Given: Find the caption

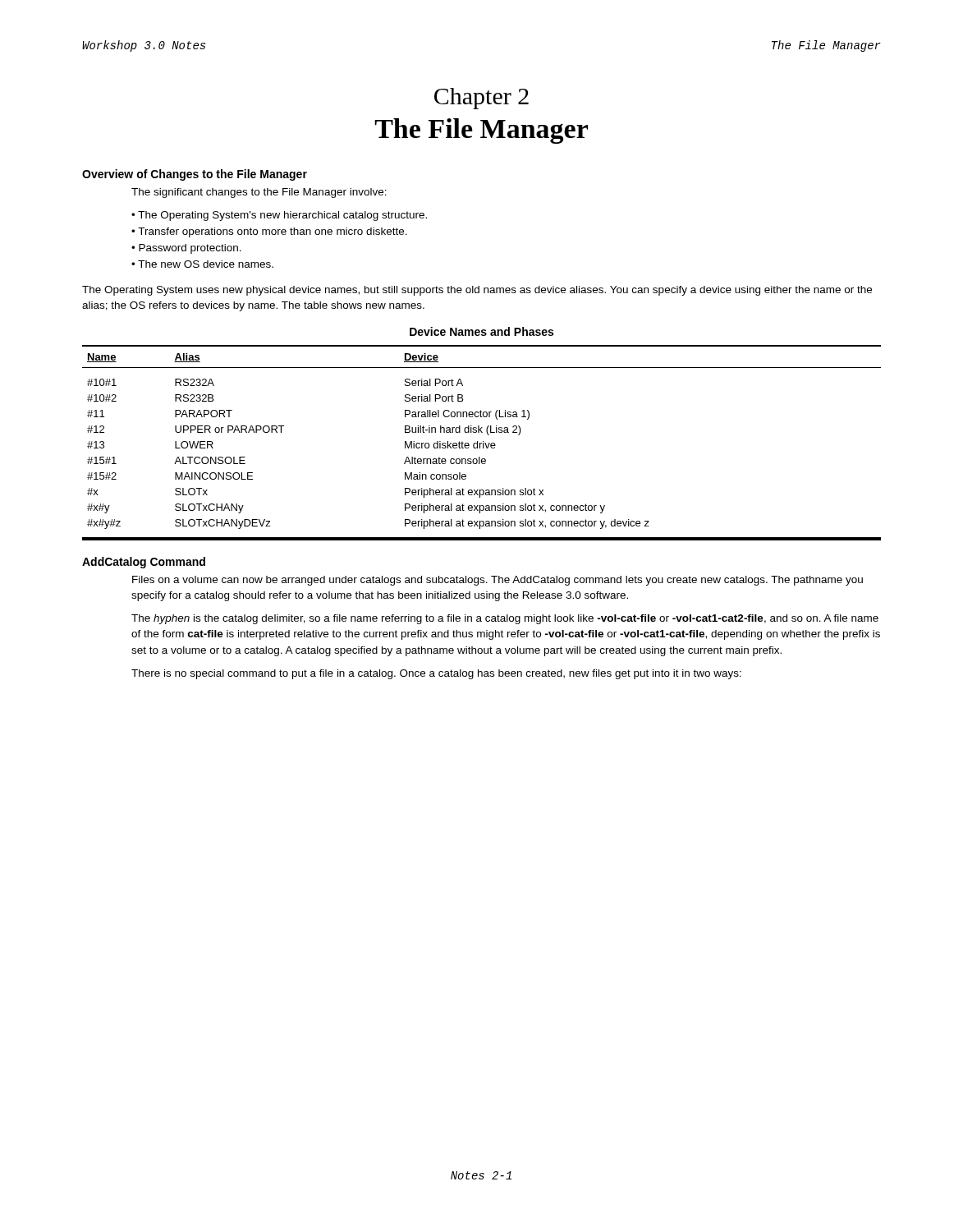Looking at the screenshot, I should tap(482, 332).
